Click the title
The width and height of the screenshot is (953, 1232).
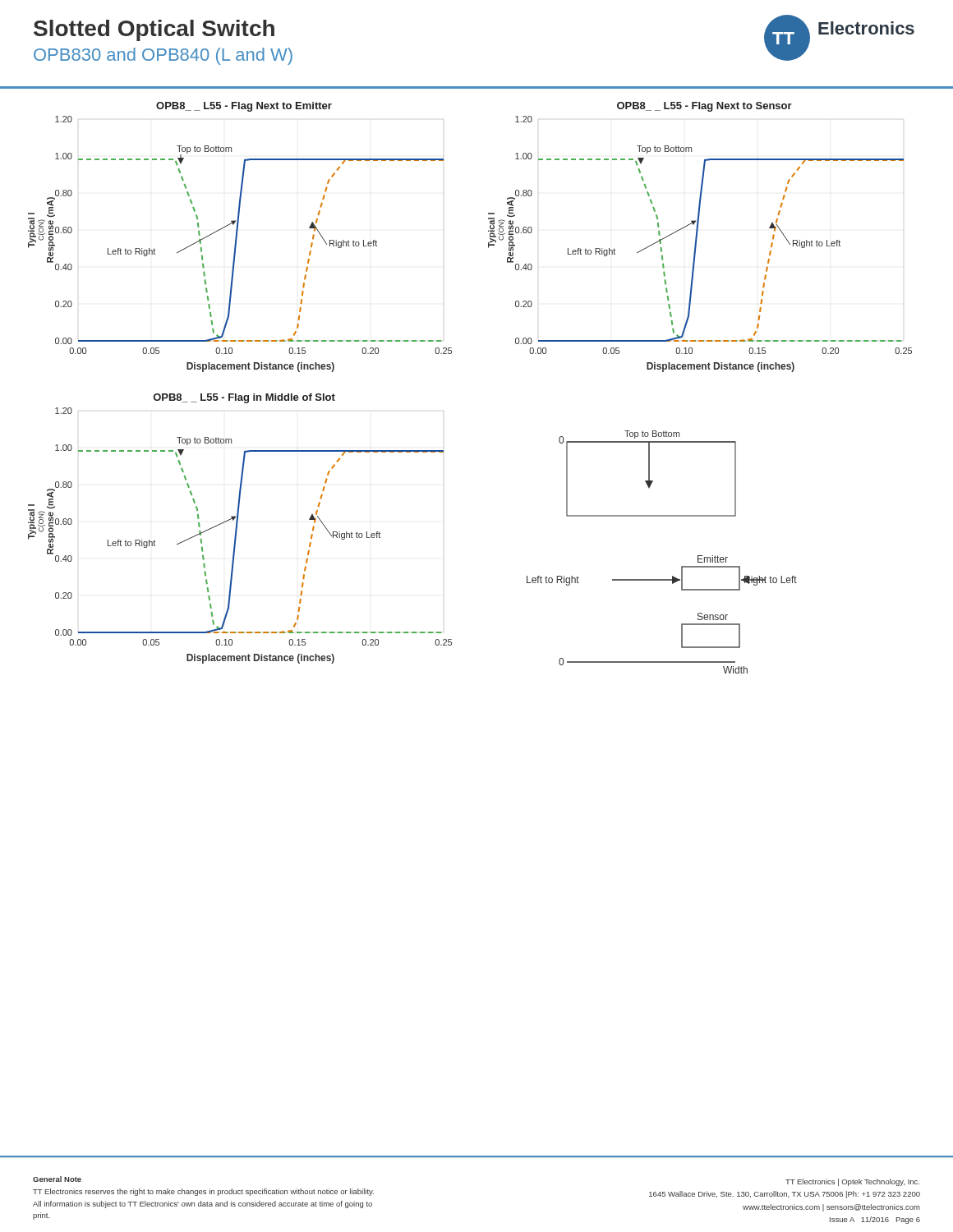tap(154, 29)
